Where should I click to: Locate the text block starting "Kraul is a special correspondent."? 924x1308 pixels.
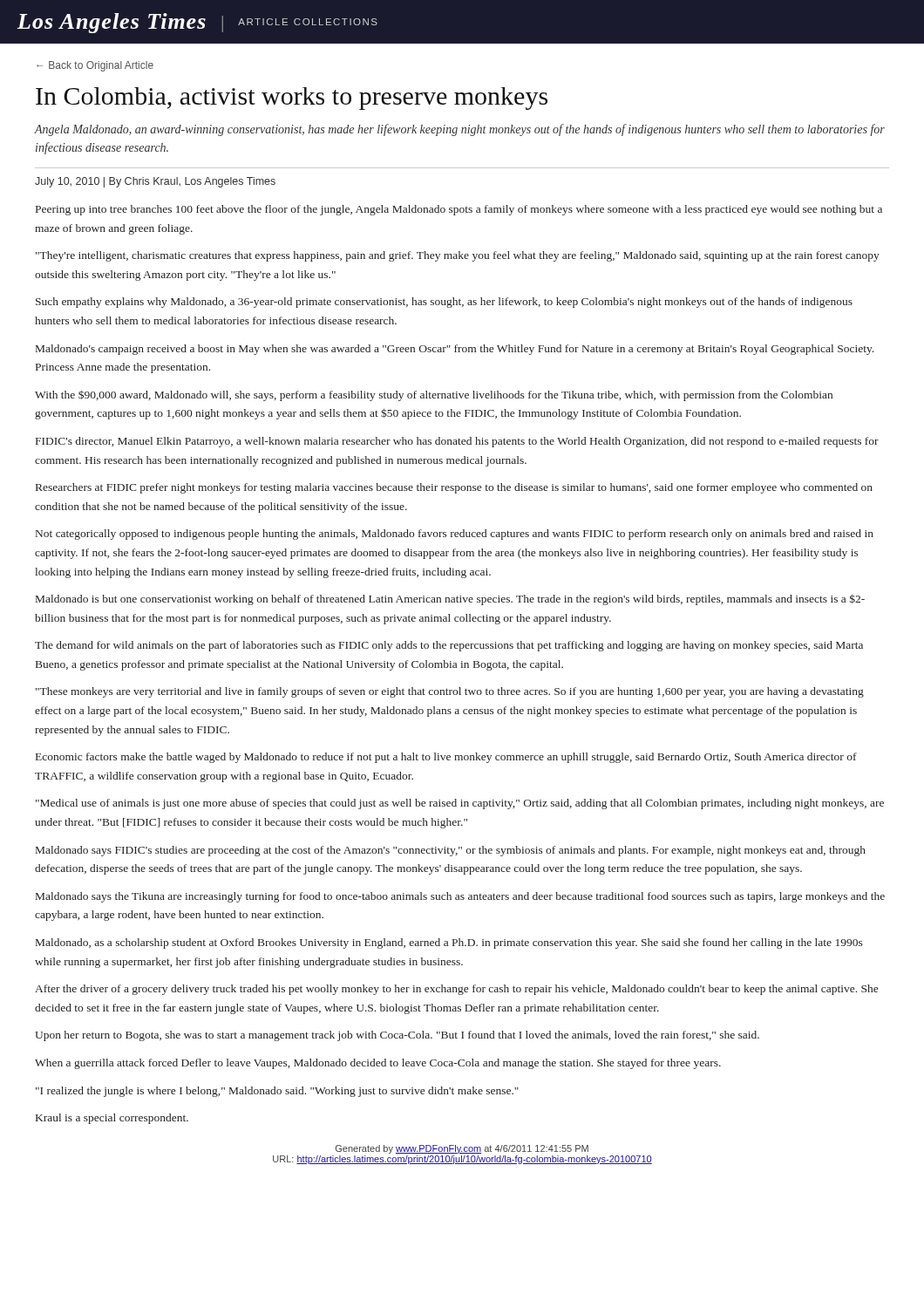112,1119
